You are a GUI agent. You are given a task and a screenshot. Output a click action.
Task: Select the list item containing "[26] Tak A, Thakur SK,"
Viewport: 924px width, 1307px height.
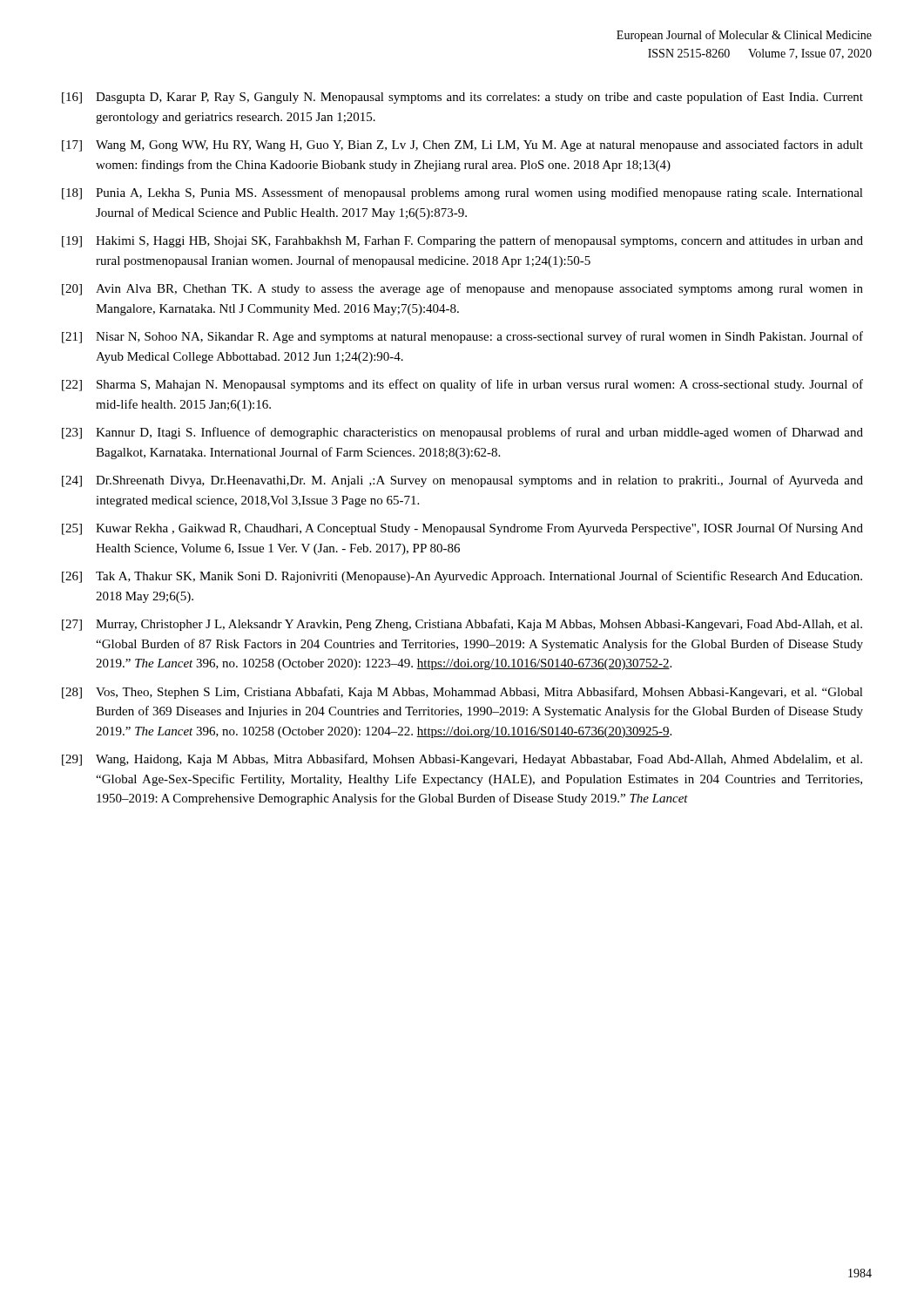(462, 586)
